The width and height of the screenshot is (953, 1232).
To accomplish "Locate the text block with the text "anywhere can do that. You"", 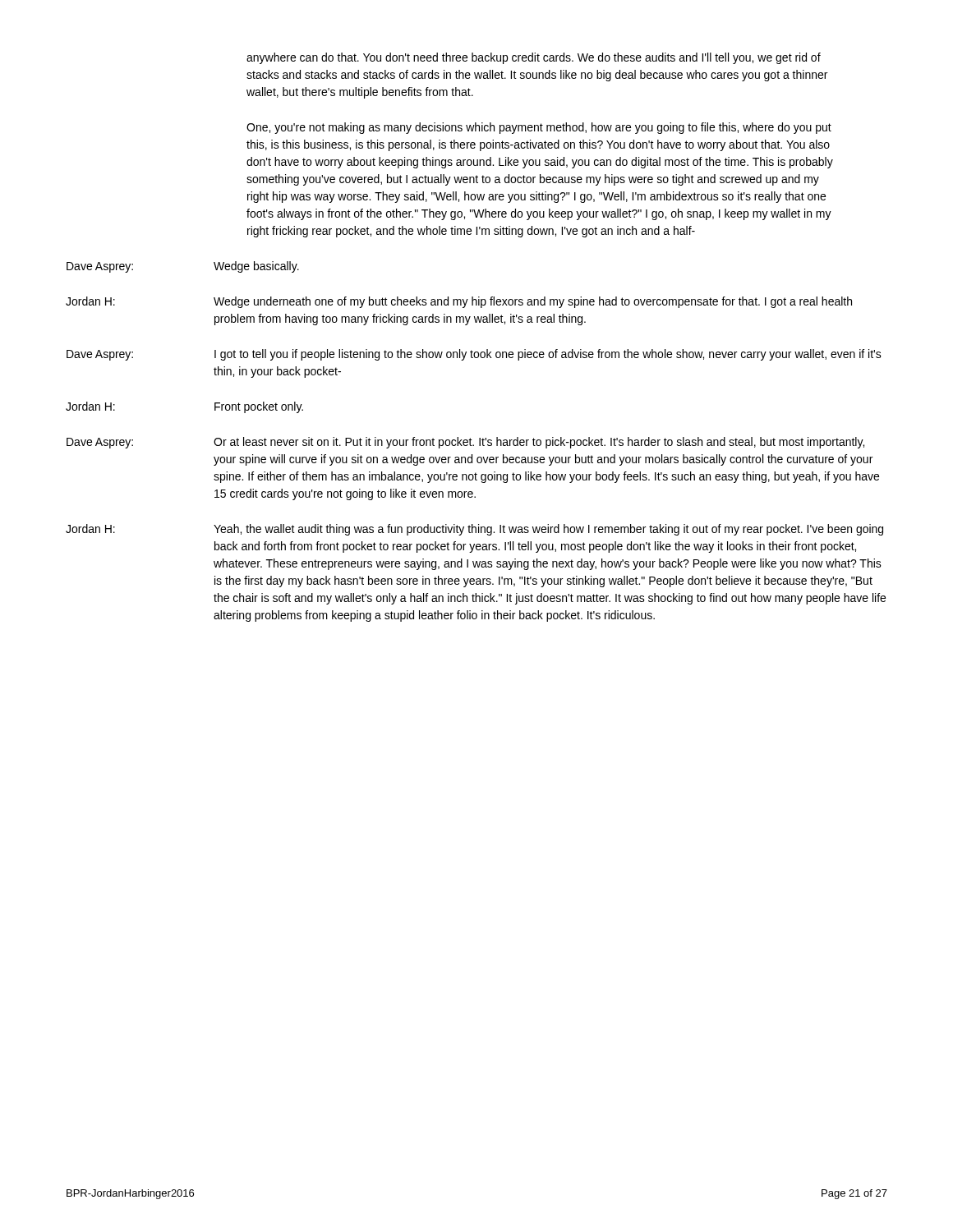I will (537, 75).
